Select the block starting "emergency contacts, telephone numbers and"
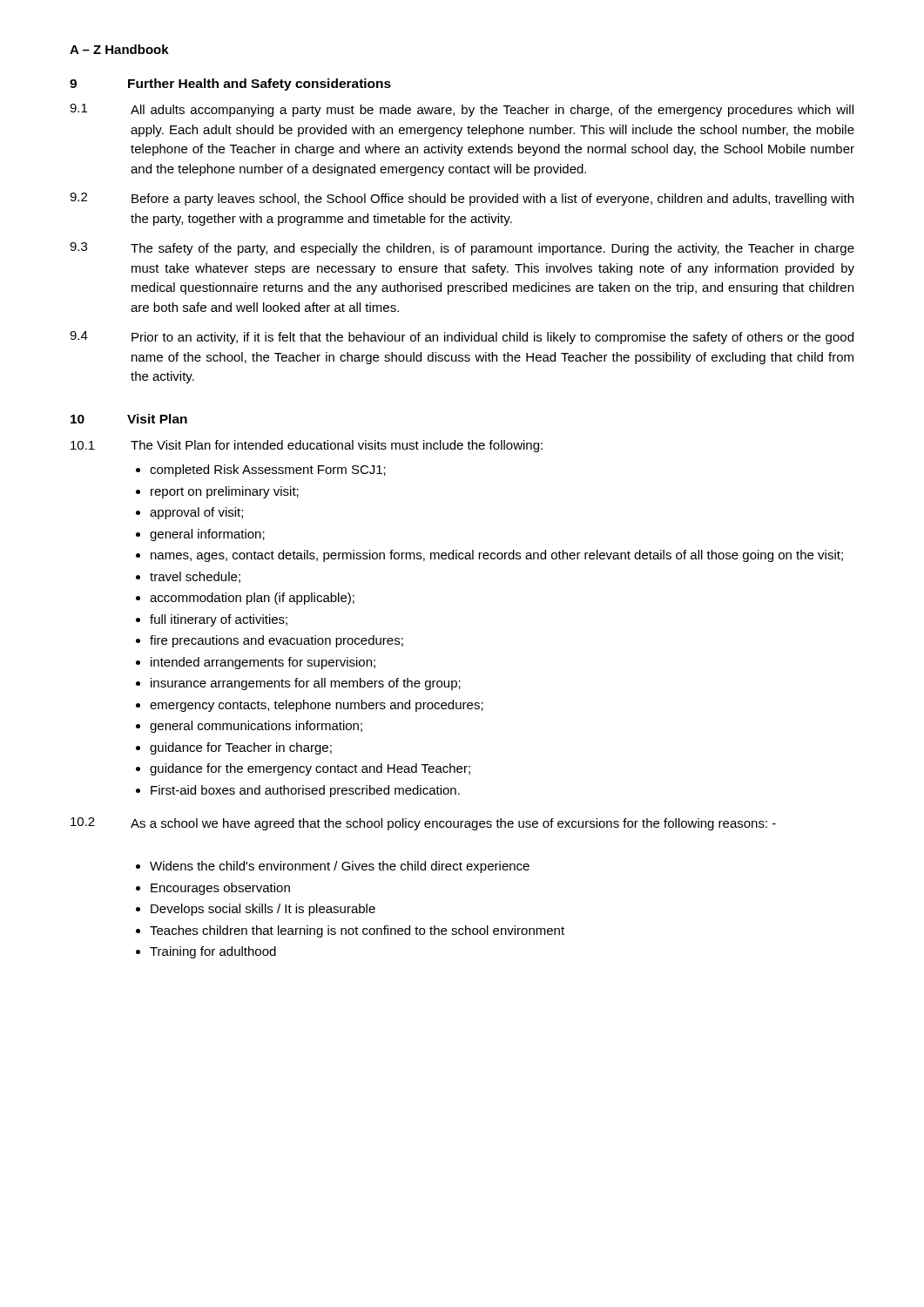 [x=317, y=704]
